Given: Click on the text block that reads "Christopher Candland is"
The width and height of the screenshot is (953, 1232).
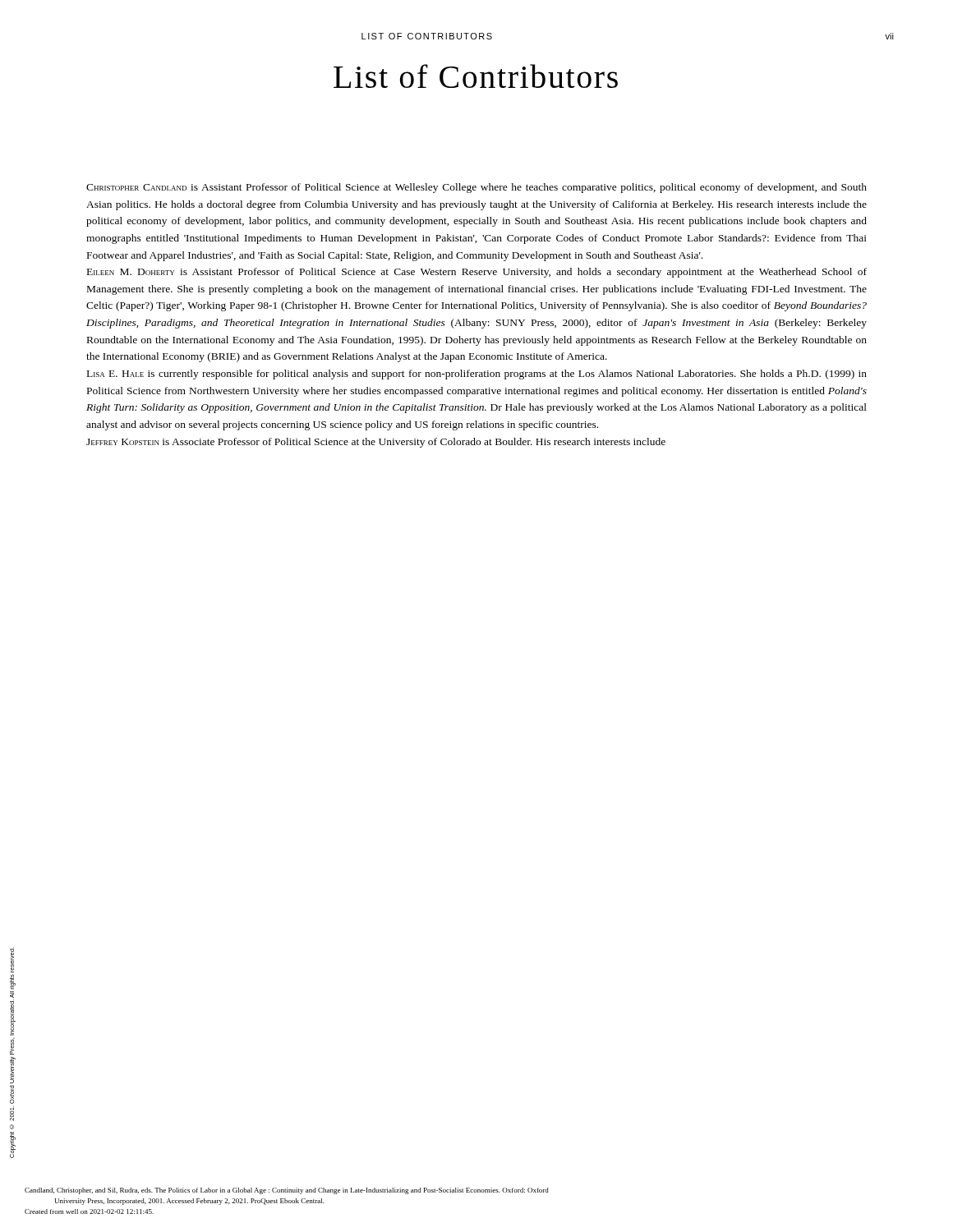Looking at the screenshot, I should click(476, 314).
